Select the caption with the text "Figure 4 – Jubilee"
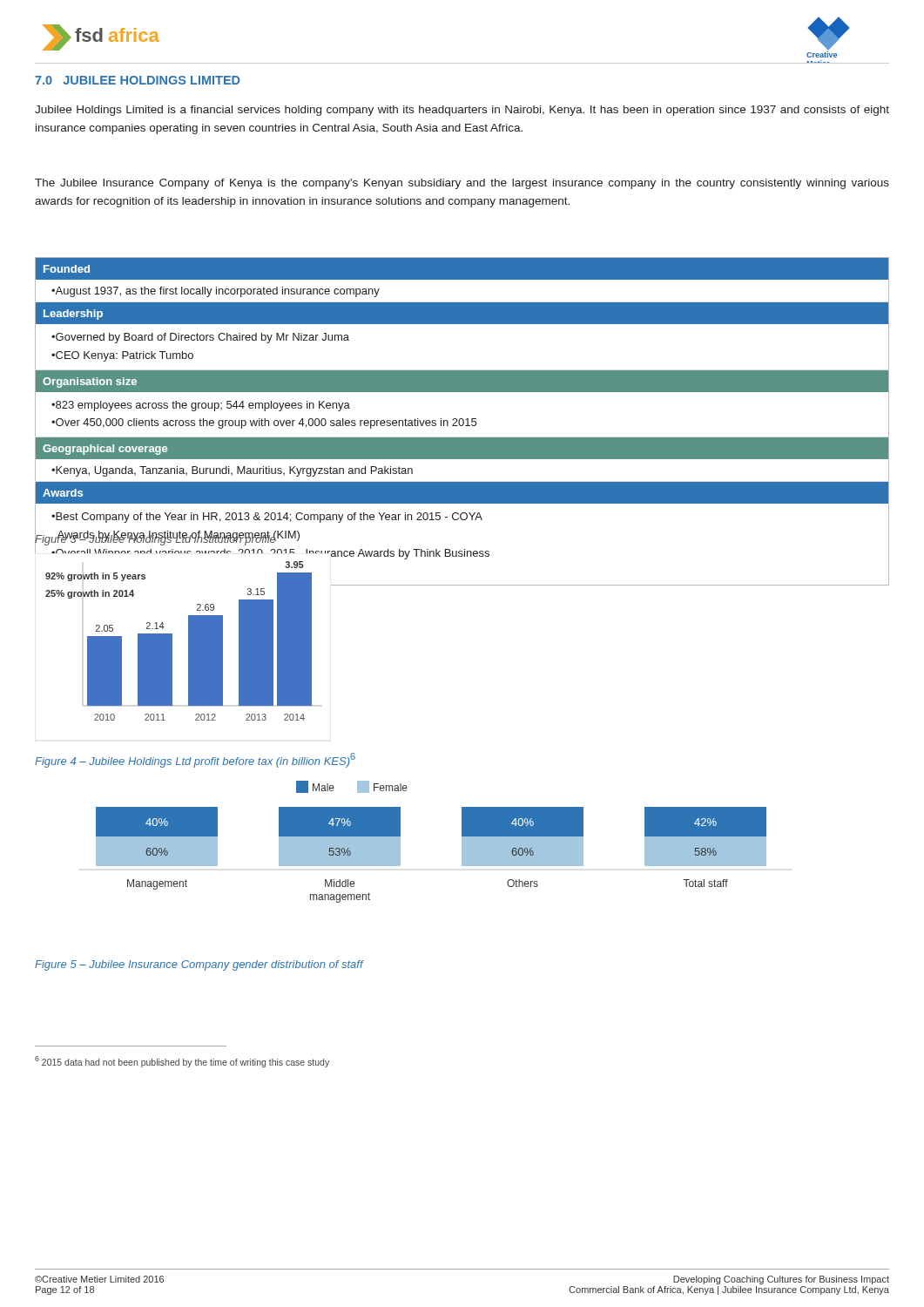Viewport: 924px width, 1307px height. pyautogui.click(x=195, y=759)
